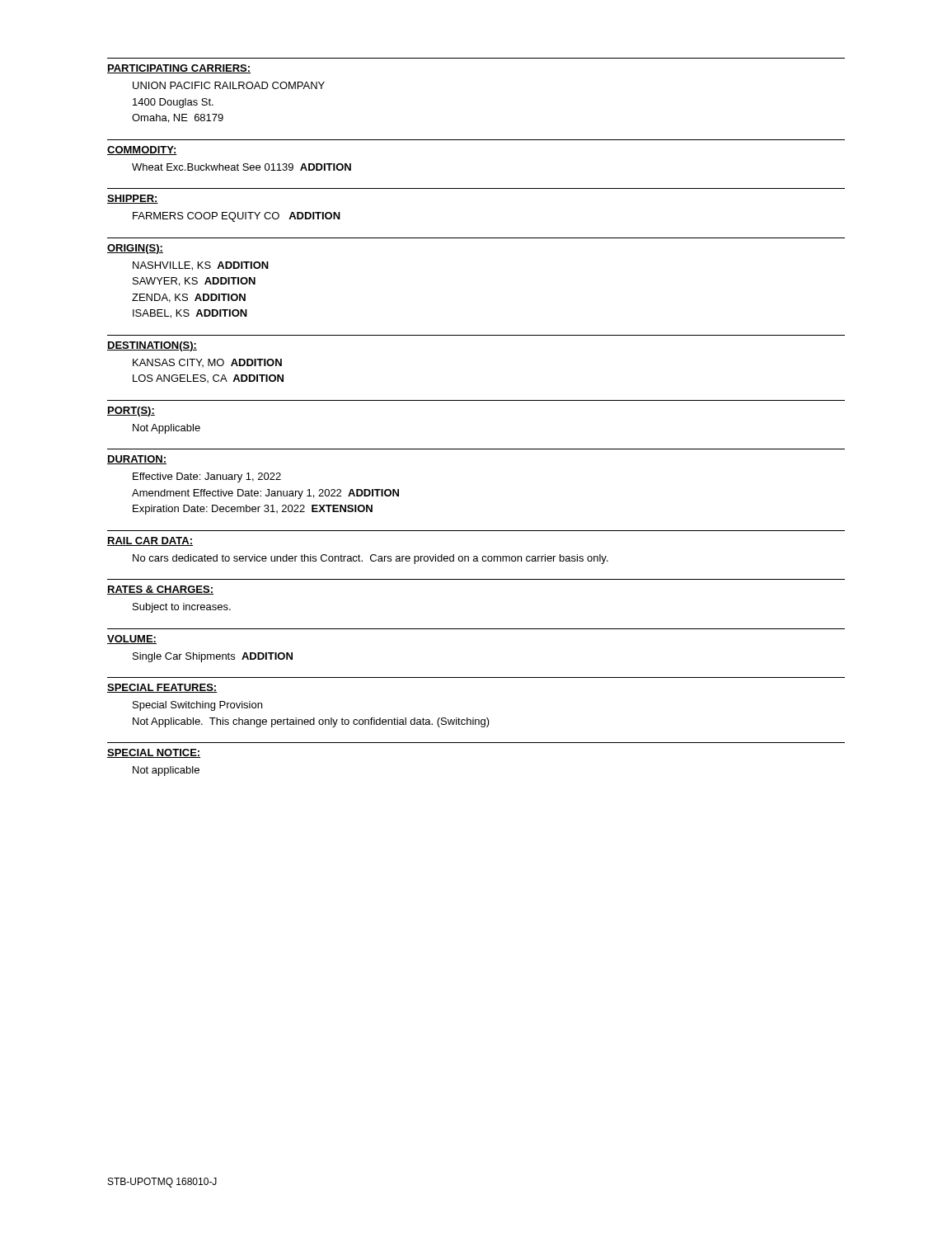Screen dimensions: 1237x952
Task: Select the text that says "FARMERS COOP EQUITY CO ADDITION"
Action: tap(236, 216)
